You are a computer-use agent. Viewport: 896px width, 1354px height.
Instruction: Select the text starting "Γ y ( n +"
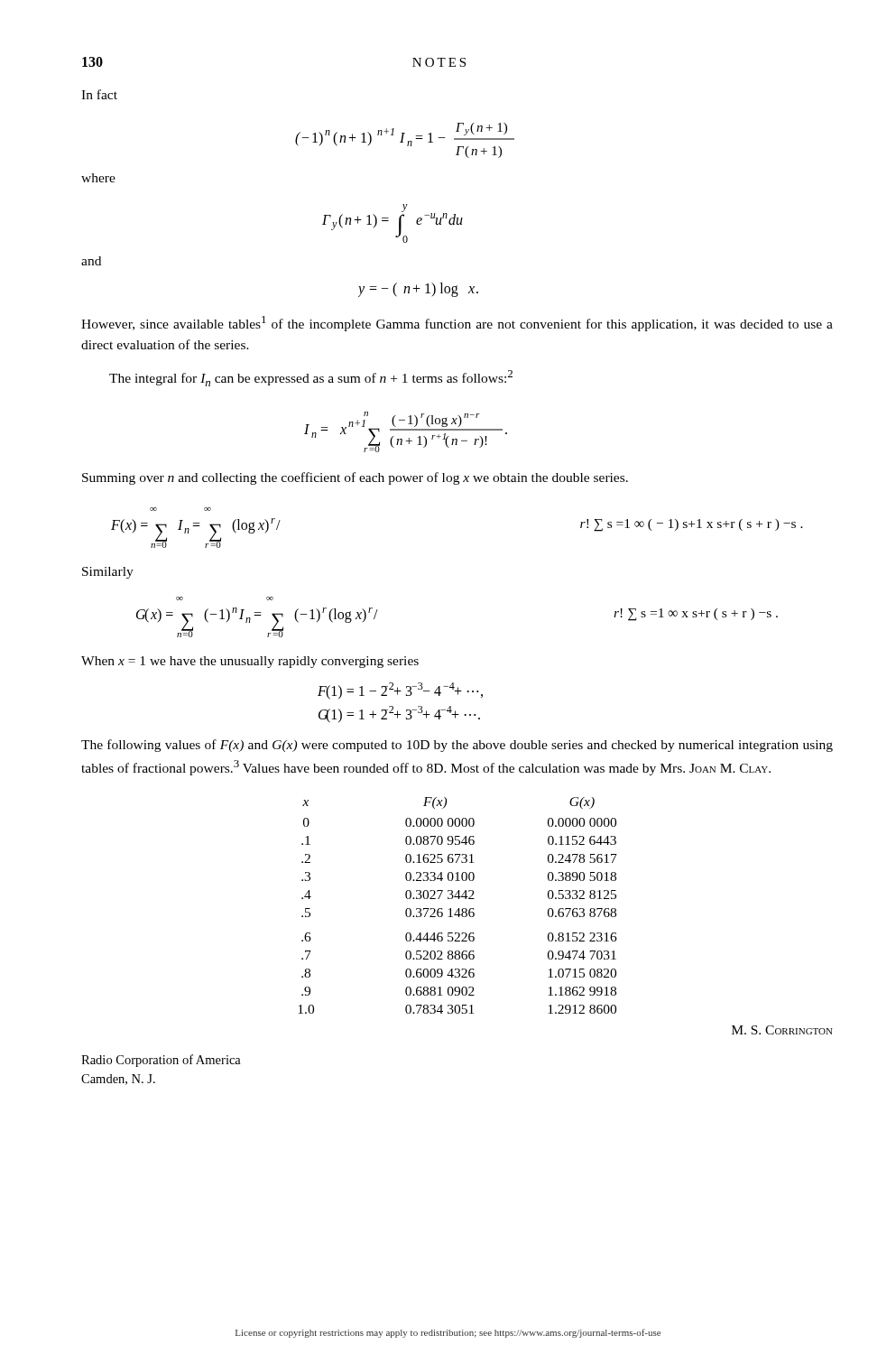pos(457,218)
